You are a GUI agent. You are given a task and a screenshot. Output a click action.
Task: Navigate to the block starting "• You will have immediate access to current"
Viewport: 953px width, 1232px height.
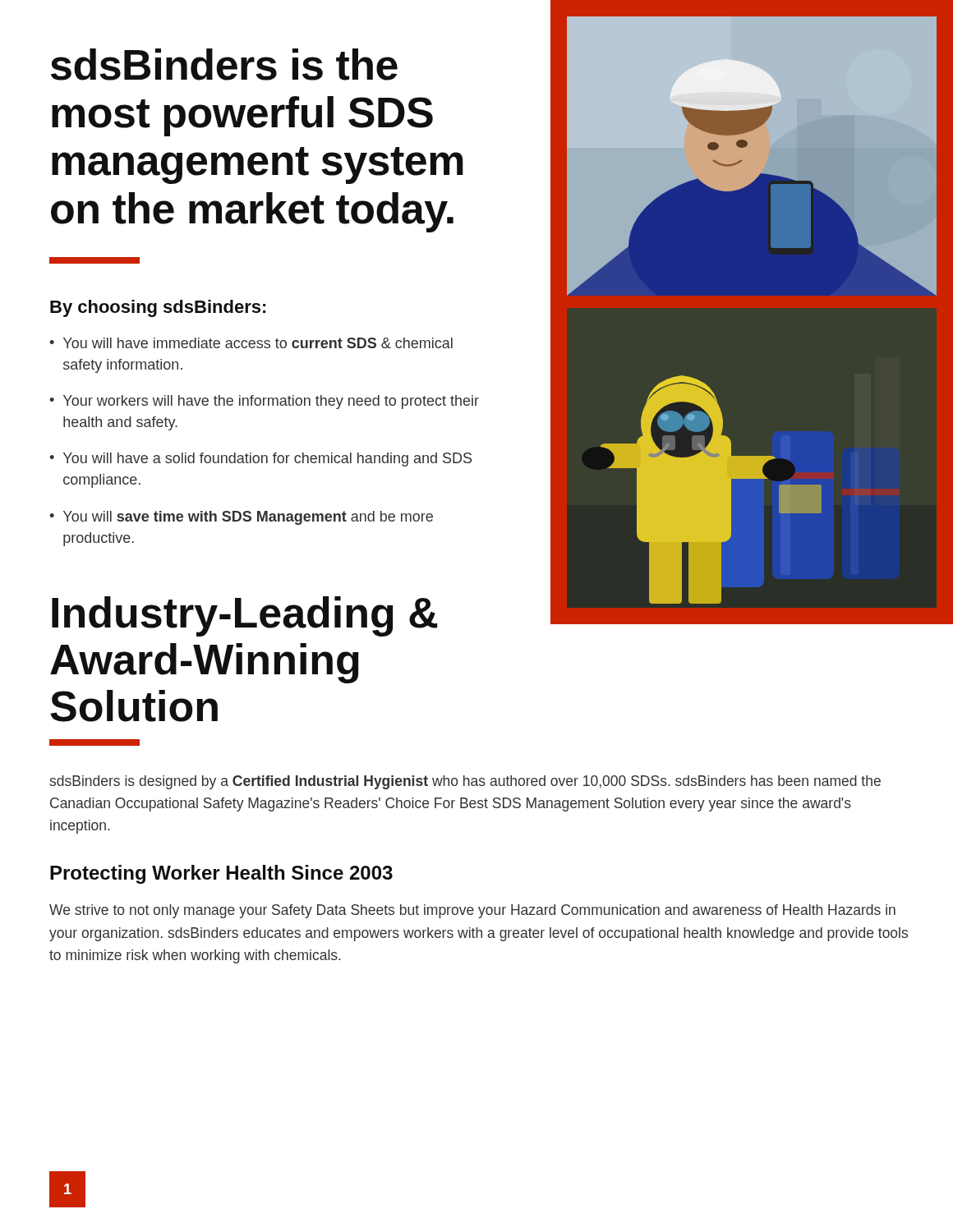coord(267,354)
